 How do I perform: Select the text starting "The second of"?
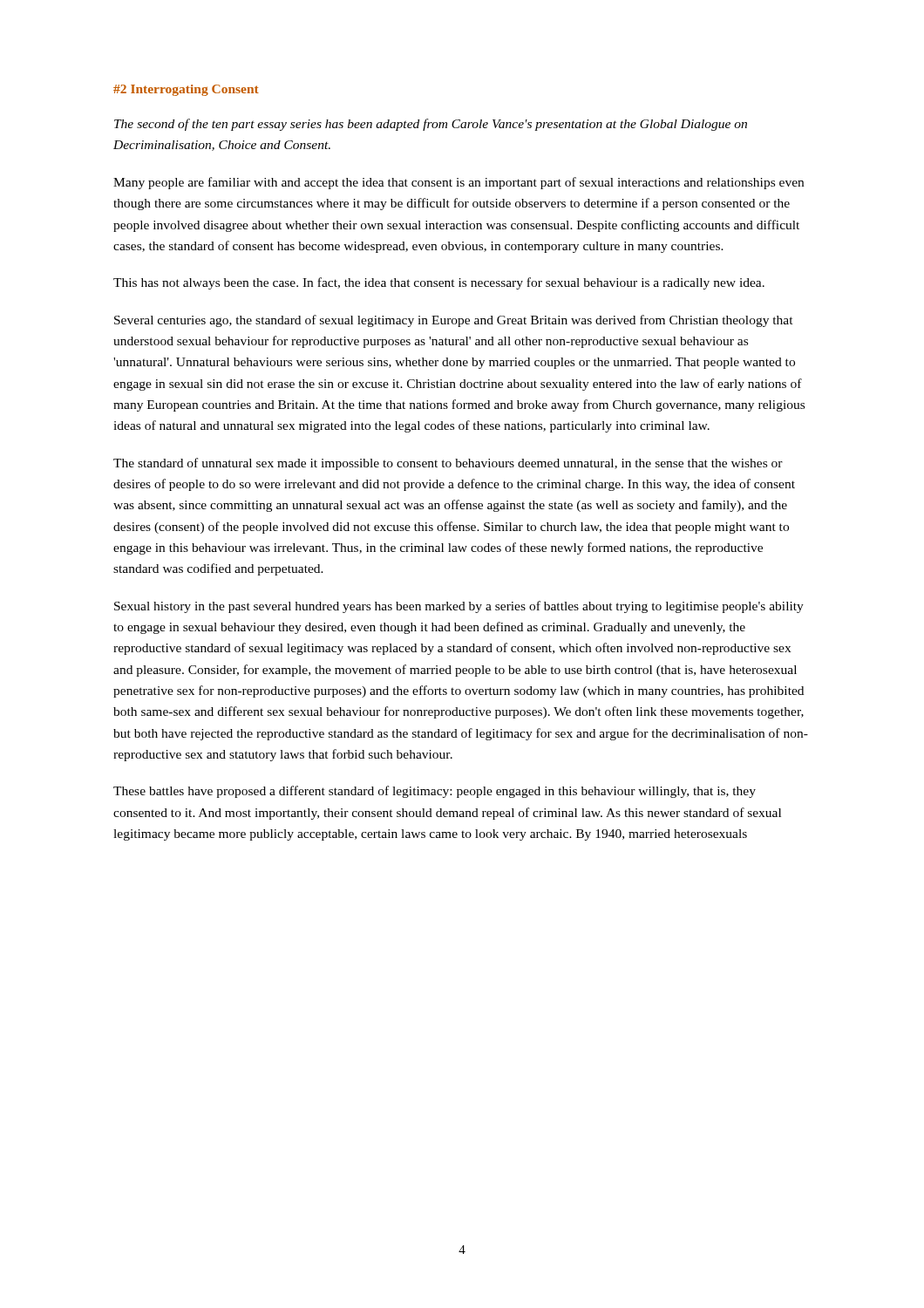(431, 134)
